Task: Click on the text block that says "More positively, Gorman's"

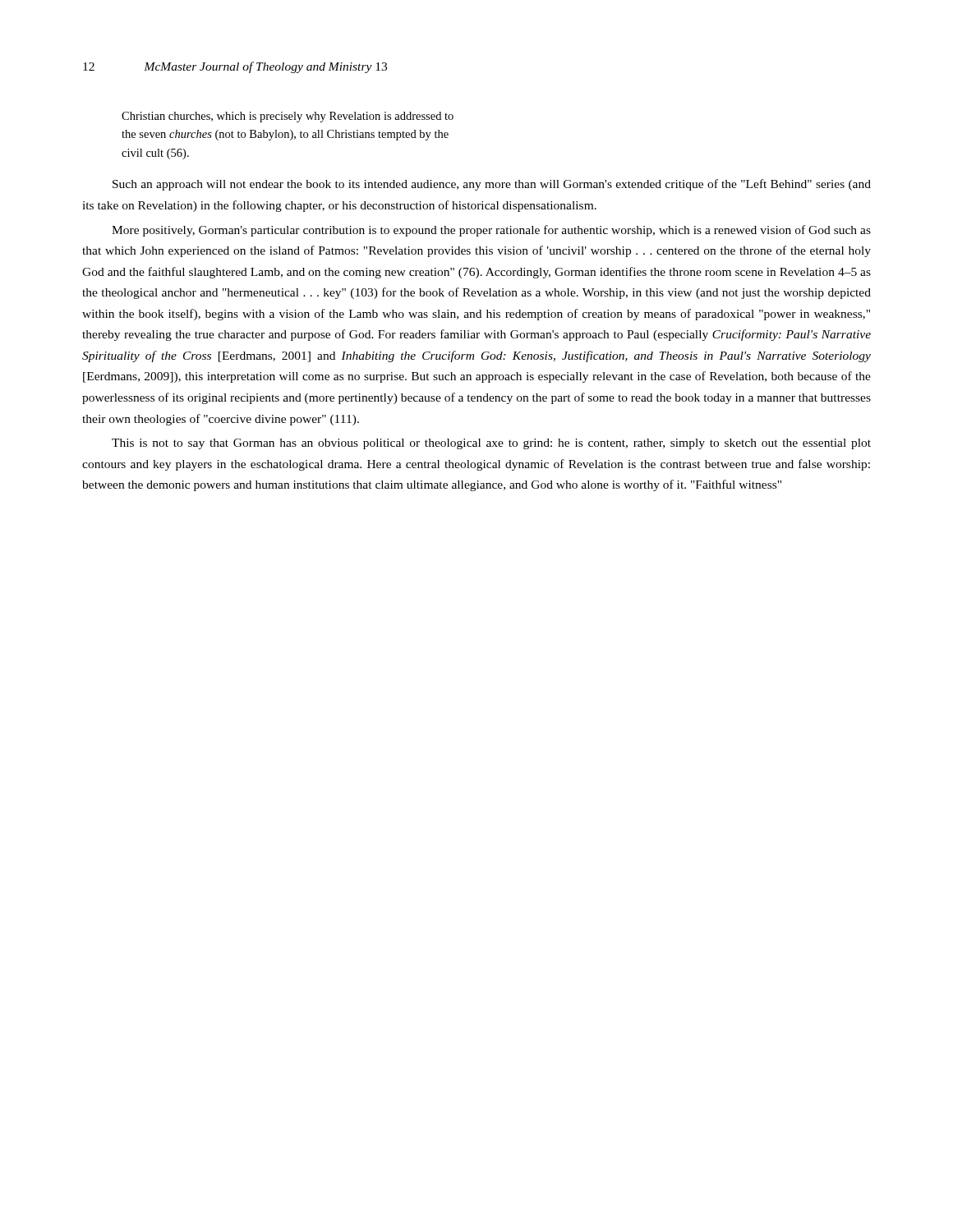Action: (x=476, y=324)
